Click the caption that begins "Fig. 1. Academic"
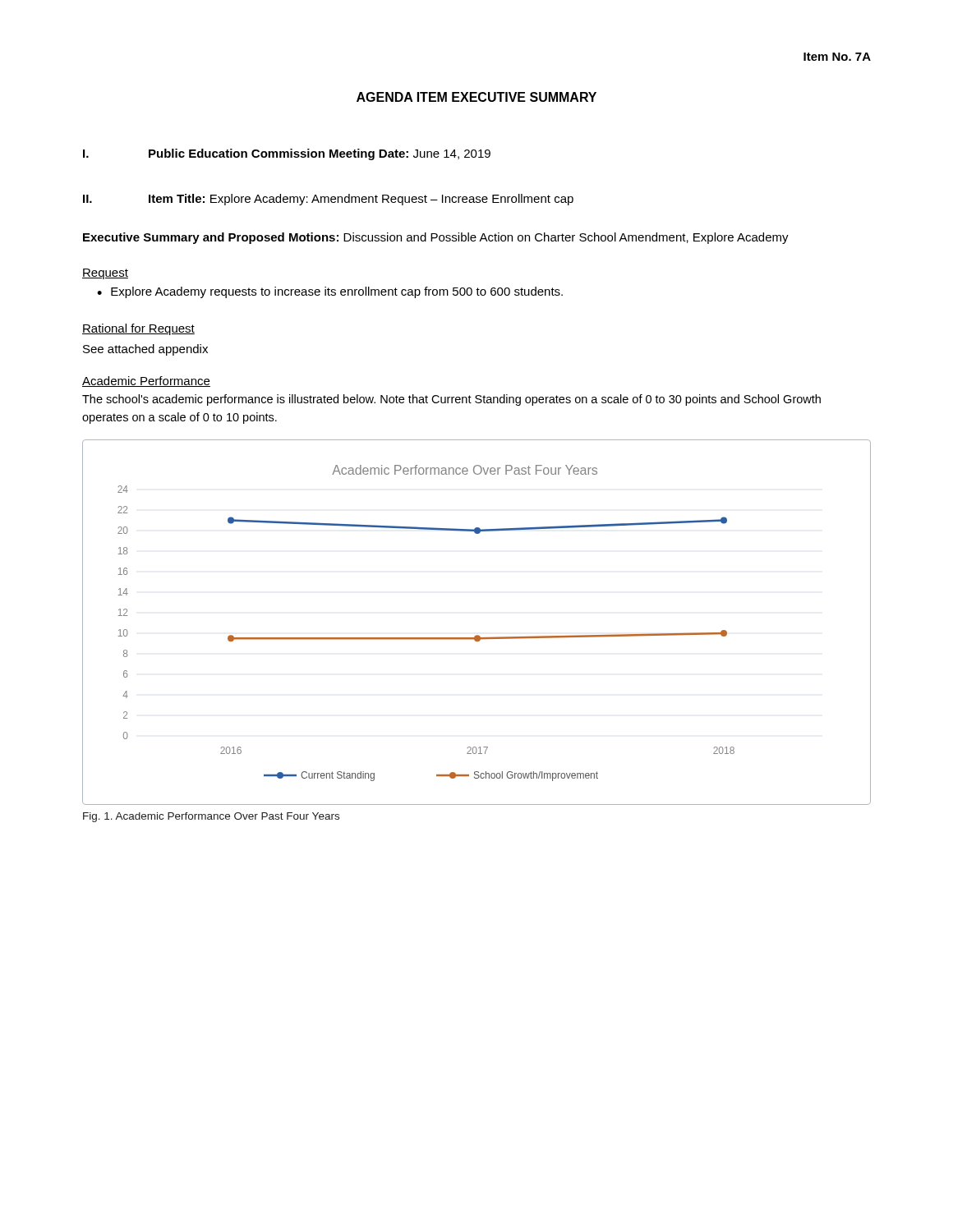The width and height of the screenshot is (953, 1232). [211, 816]
